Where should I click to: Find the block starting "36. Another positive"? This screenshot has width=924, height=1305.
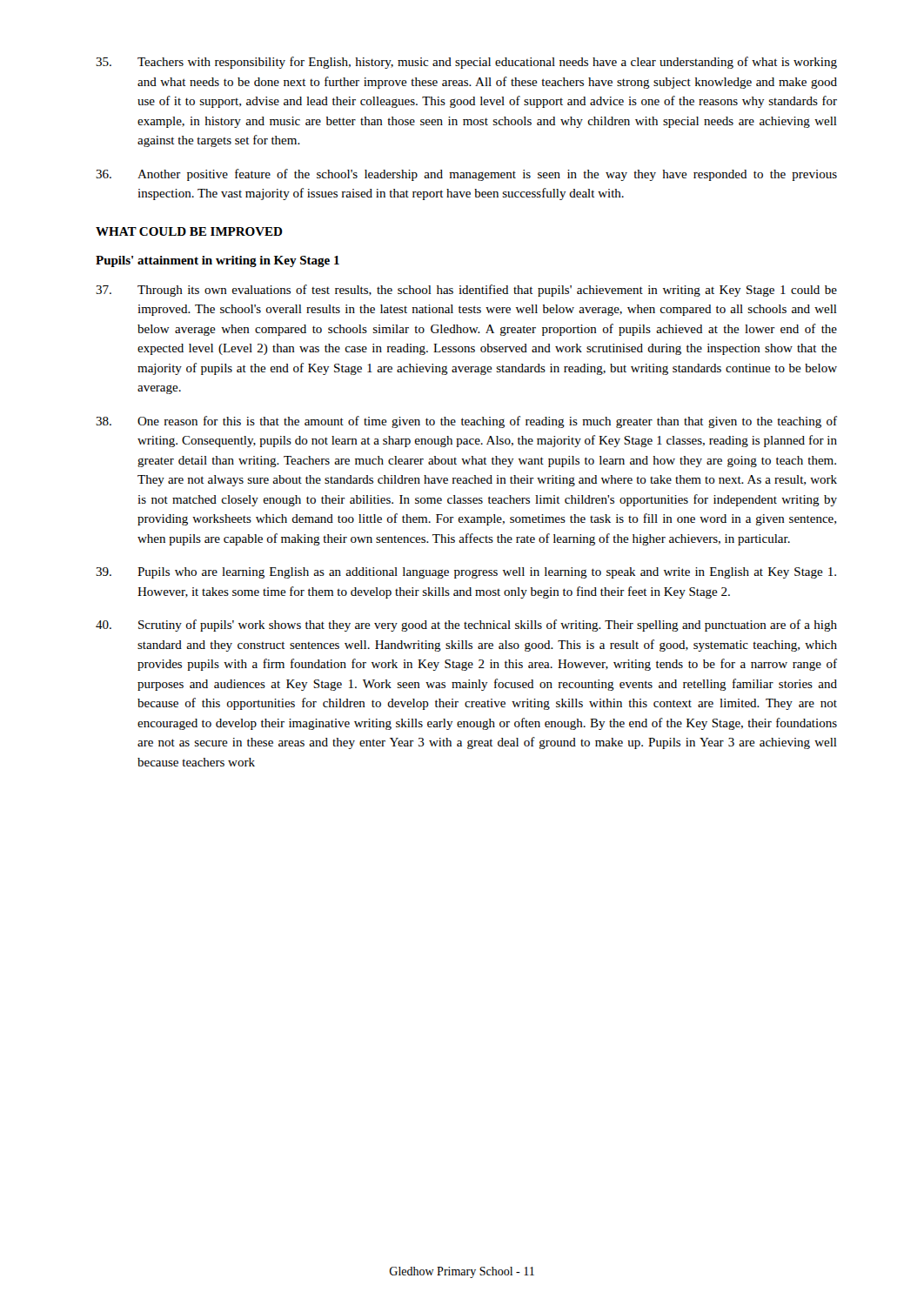coord(466,184)
